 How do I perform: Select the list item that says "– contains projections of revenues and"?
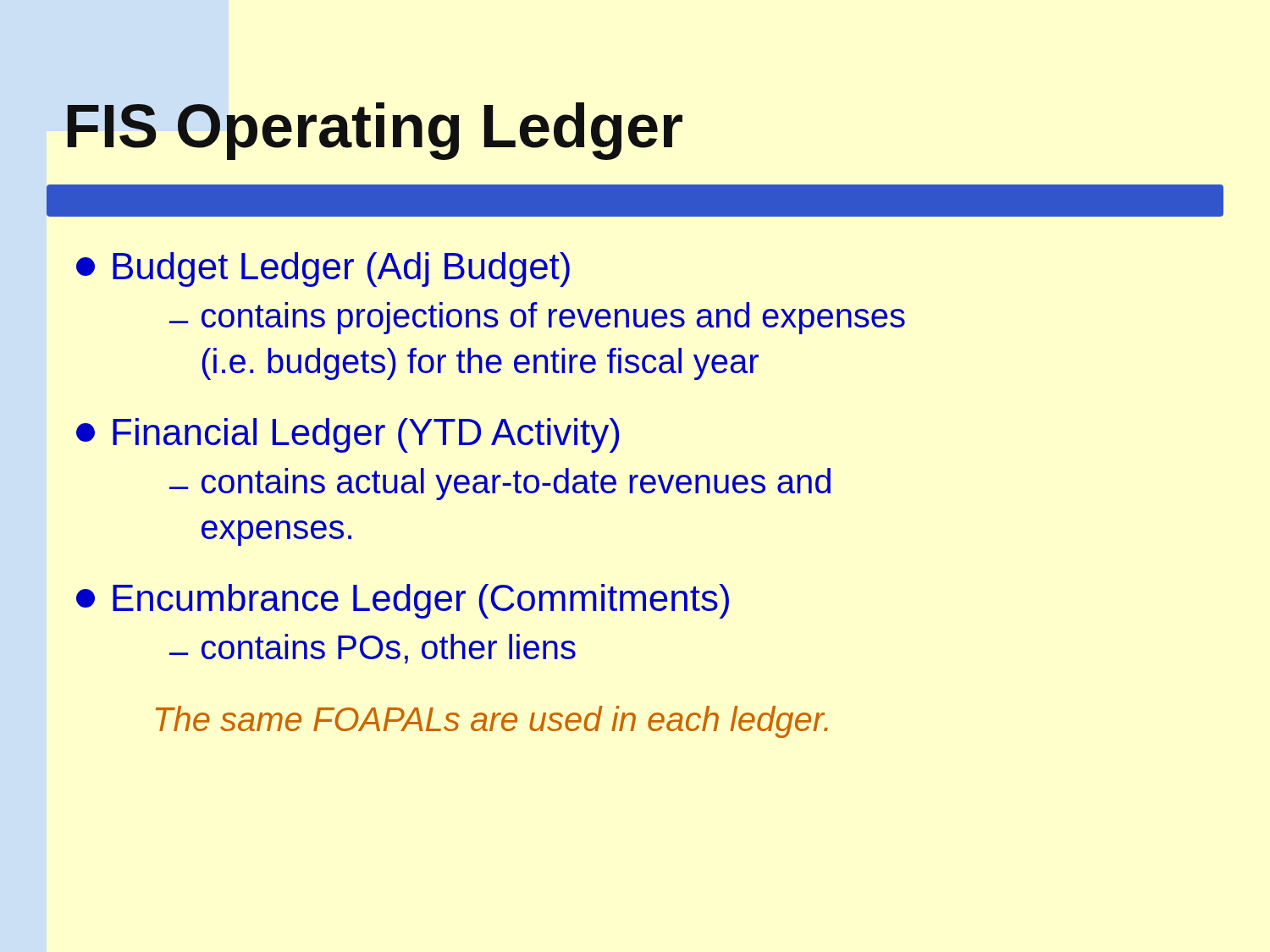click(x=538, y=339)
